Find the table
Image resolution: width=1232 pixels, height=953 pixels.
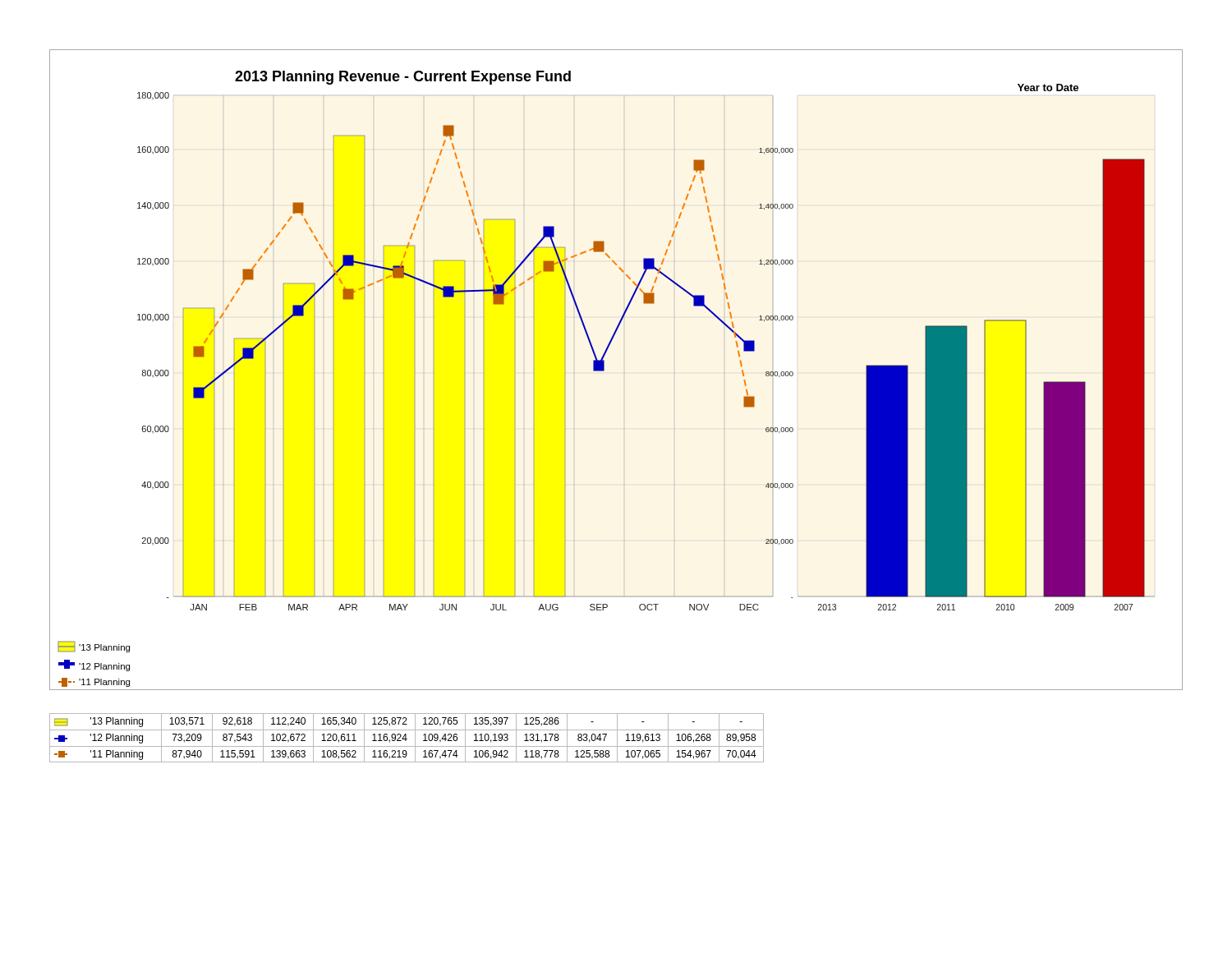coord(407,738)
